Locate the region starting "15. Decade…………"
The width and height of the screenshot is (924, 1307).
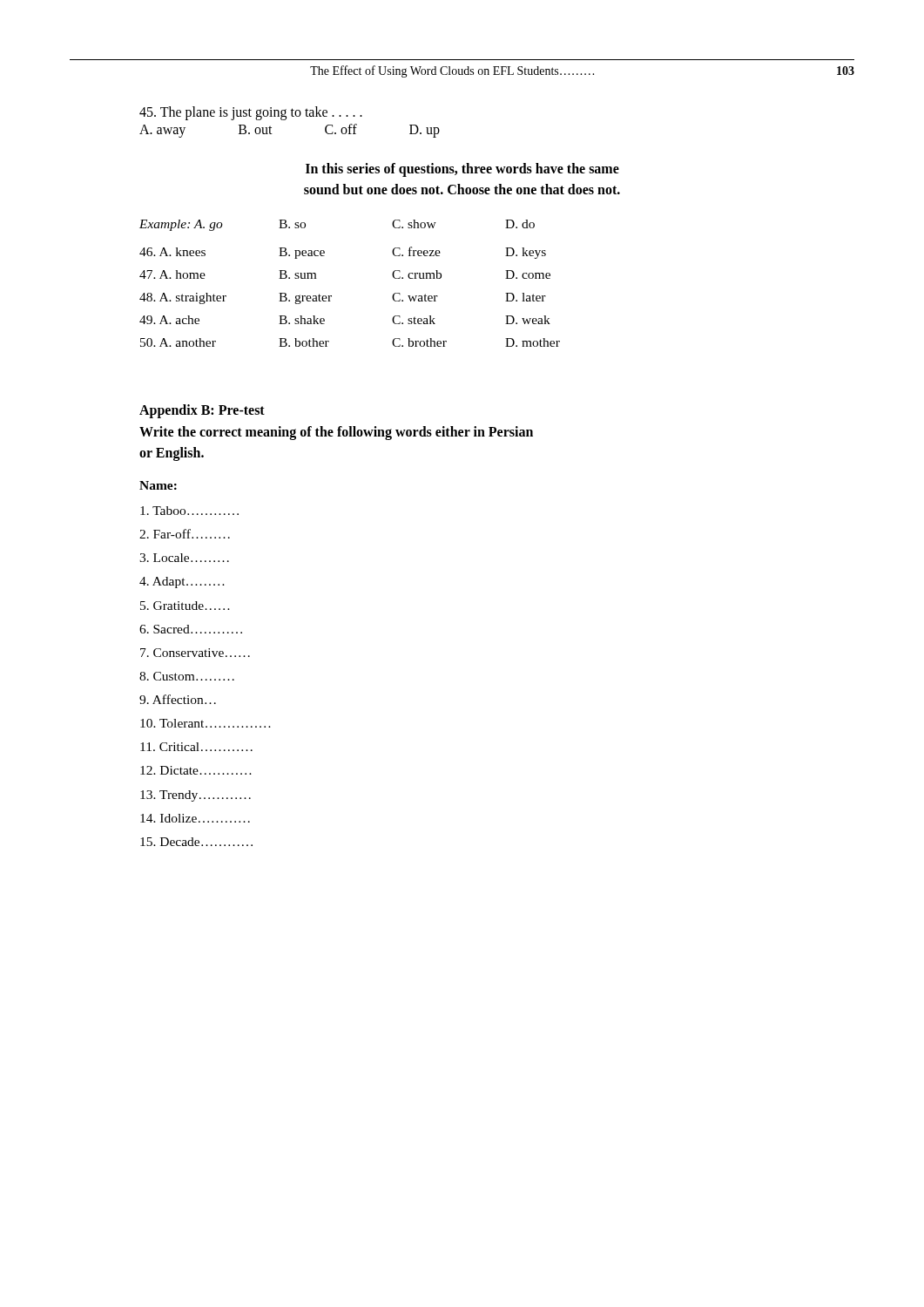click(197, 841)
